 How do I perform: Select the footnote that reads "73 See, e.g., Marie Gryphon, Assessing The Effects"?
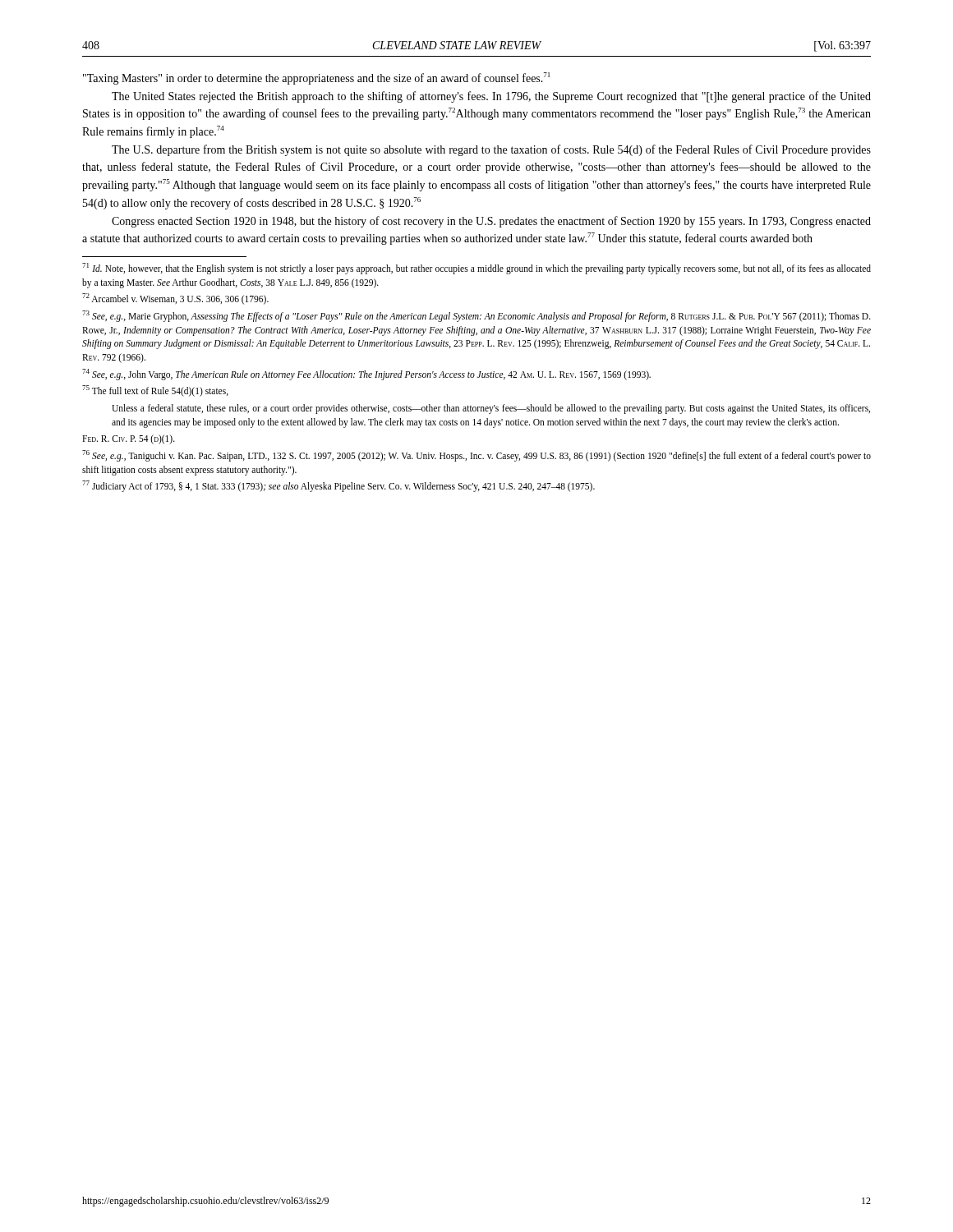[476, 337]
